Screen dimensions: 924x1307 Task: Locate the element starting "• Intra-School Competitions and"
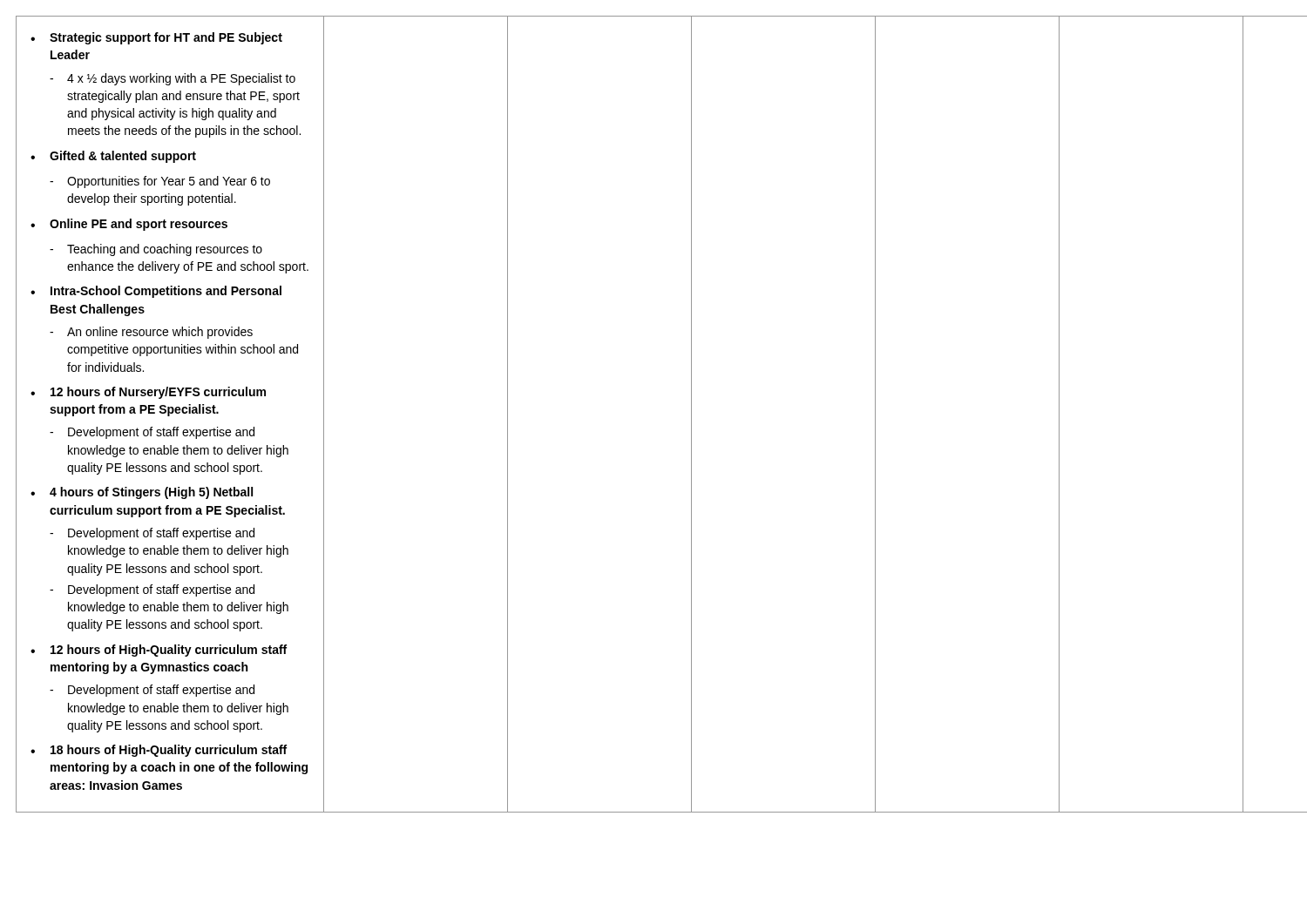click(170, 329)
